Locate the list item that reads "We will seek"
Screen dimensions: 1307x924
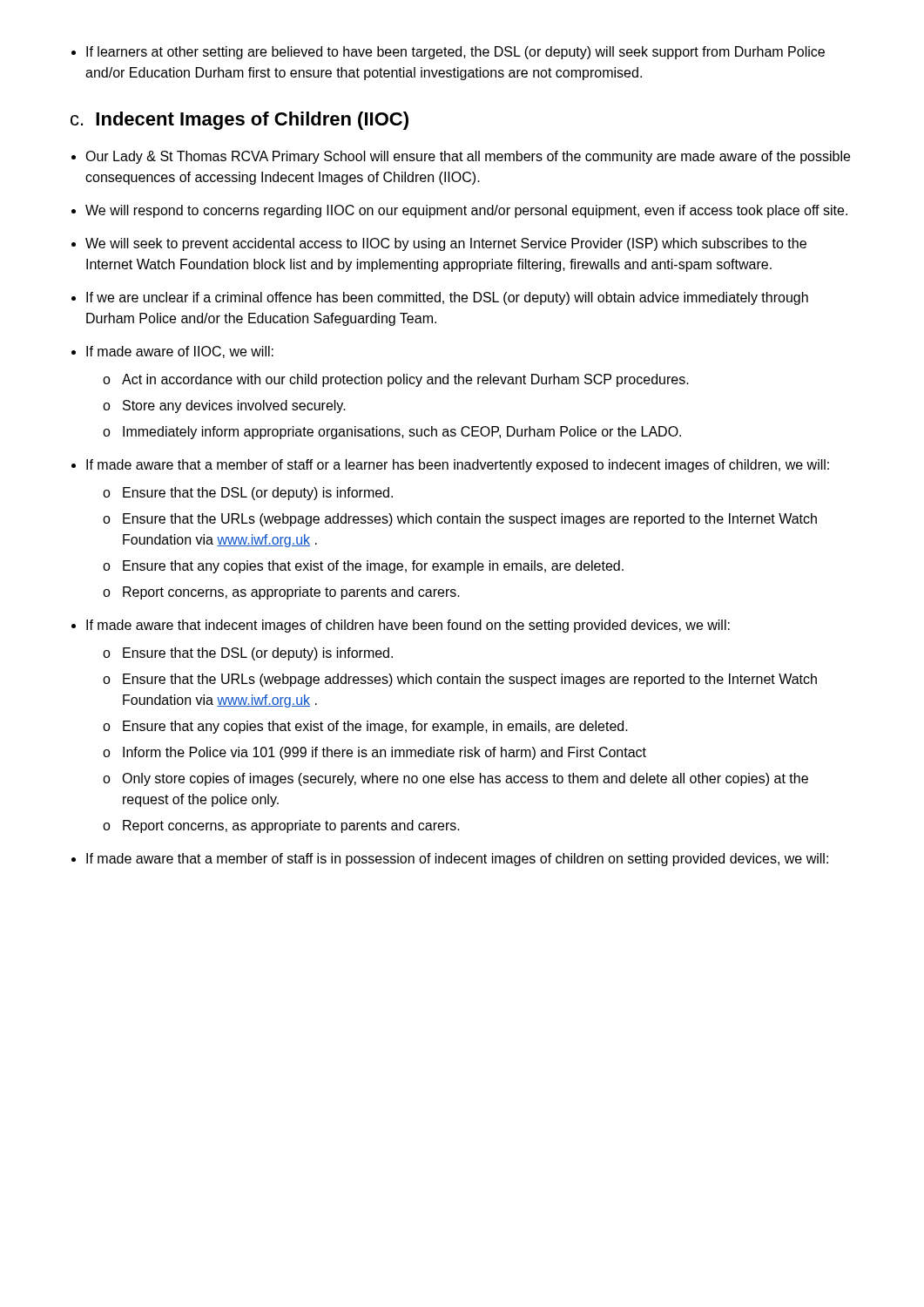470,254
